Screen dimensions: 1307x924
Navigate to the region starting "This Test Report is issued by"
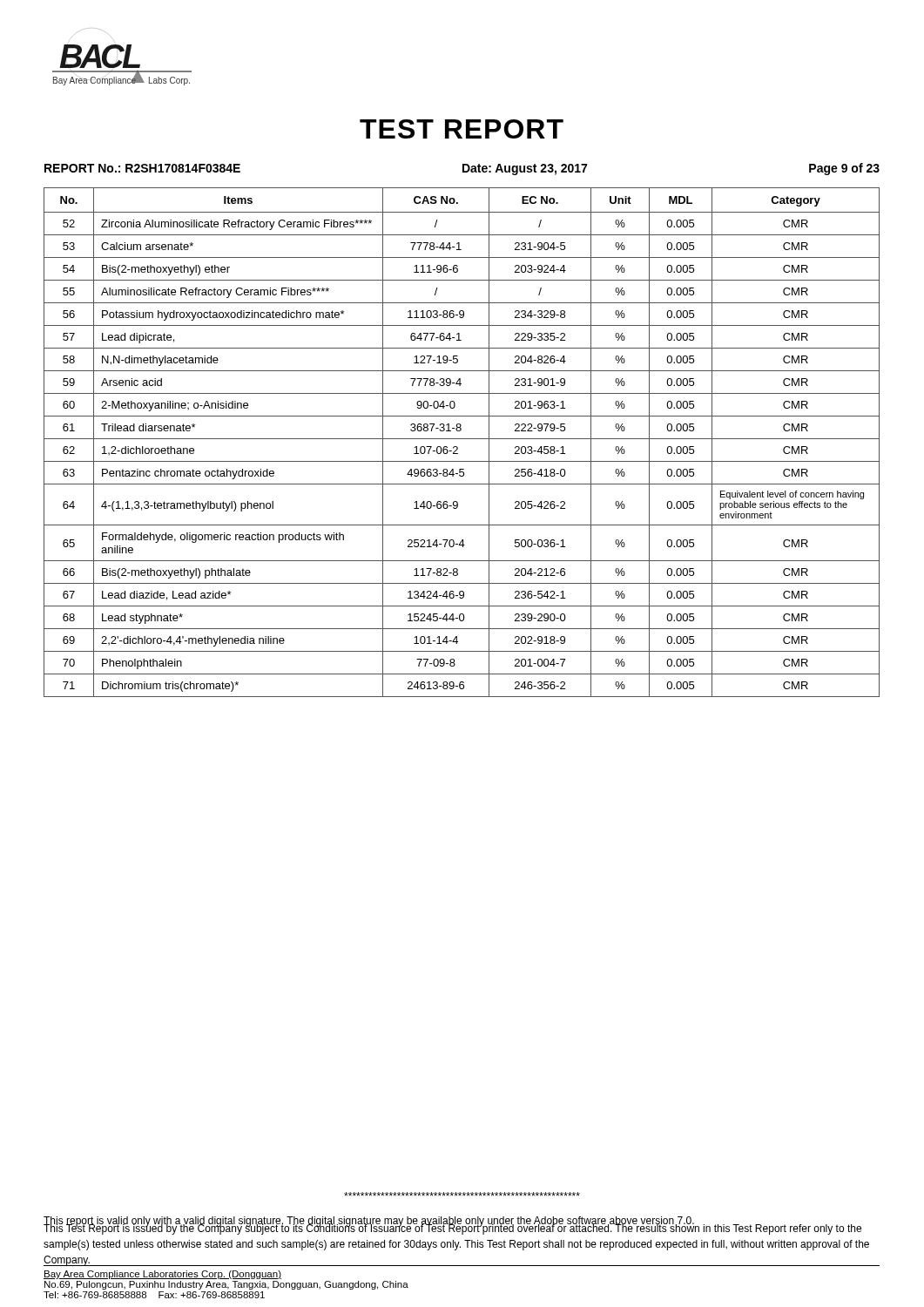(457, 1244)
